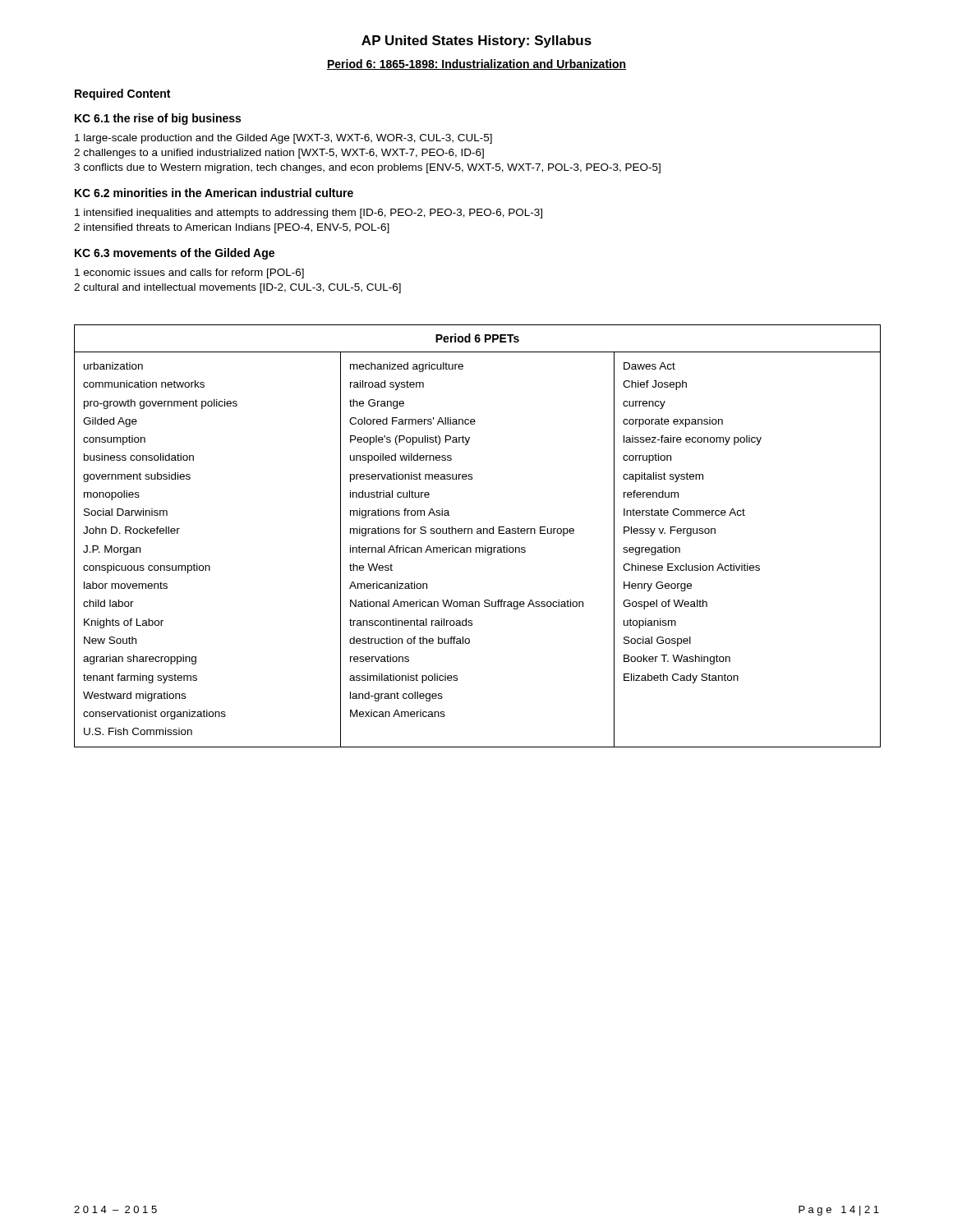The width and height of the screenshot is (953, 1232).
Task: Point to the passage starting "2 intensified threats to American Indians [PEO-4, ENV-5,"
Action: pos(232,227)
